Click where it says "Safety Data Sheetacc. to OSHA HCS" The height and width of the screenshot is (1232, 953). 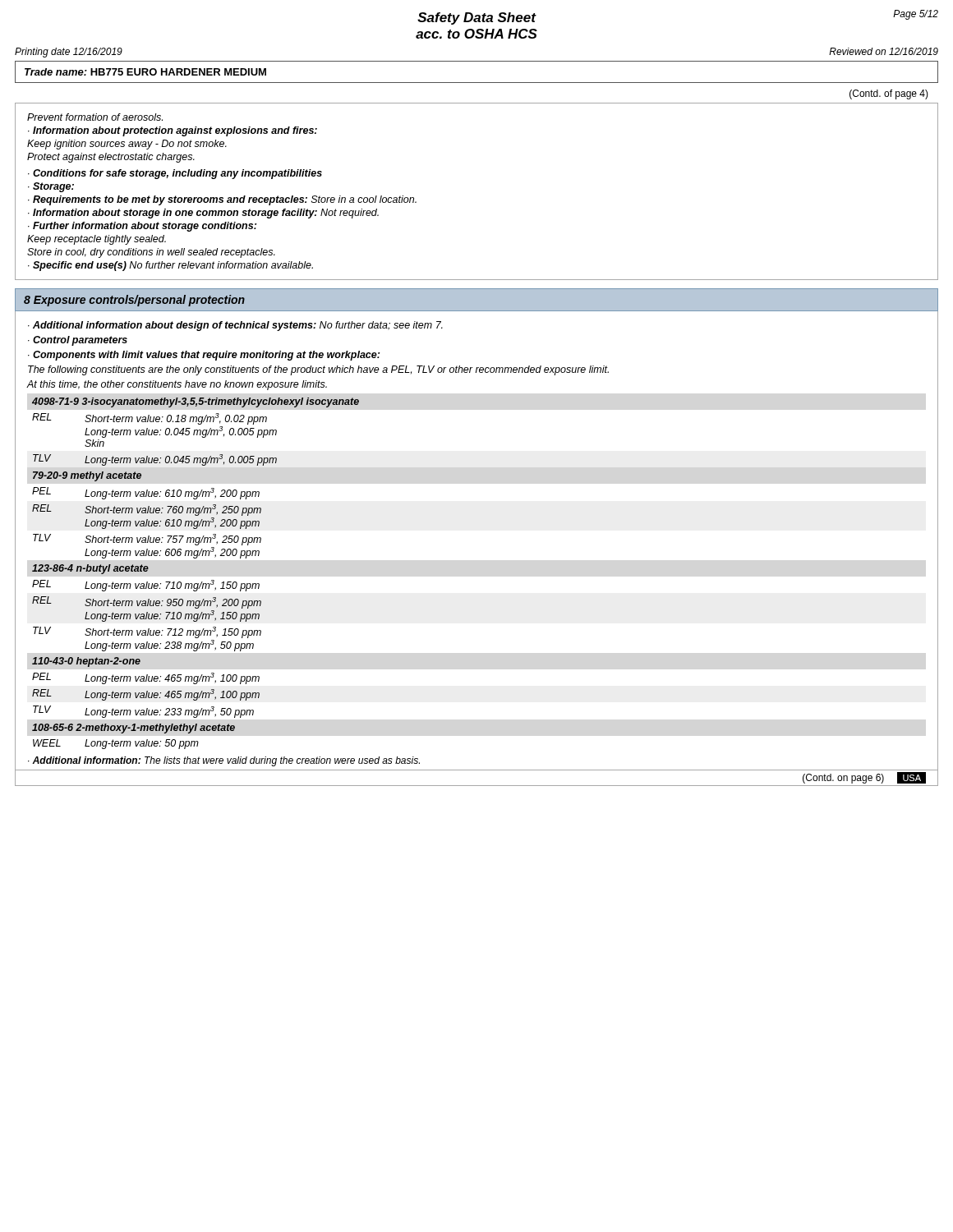point(476,26)
